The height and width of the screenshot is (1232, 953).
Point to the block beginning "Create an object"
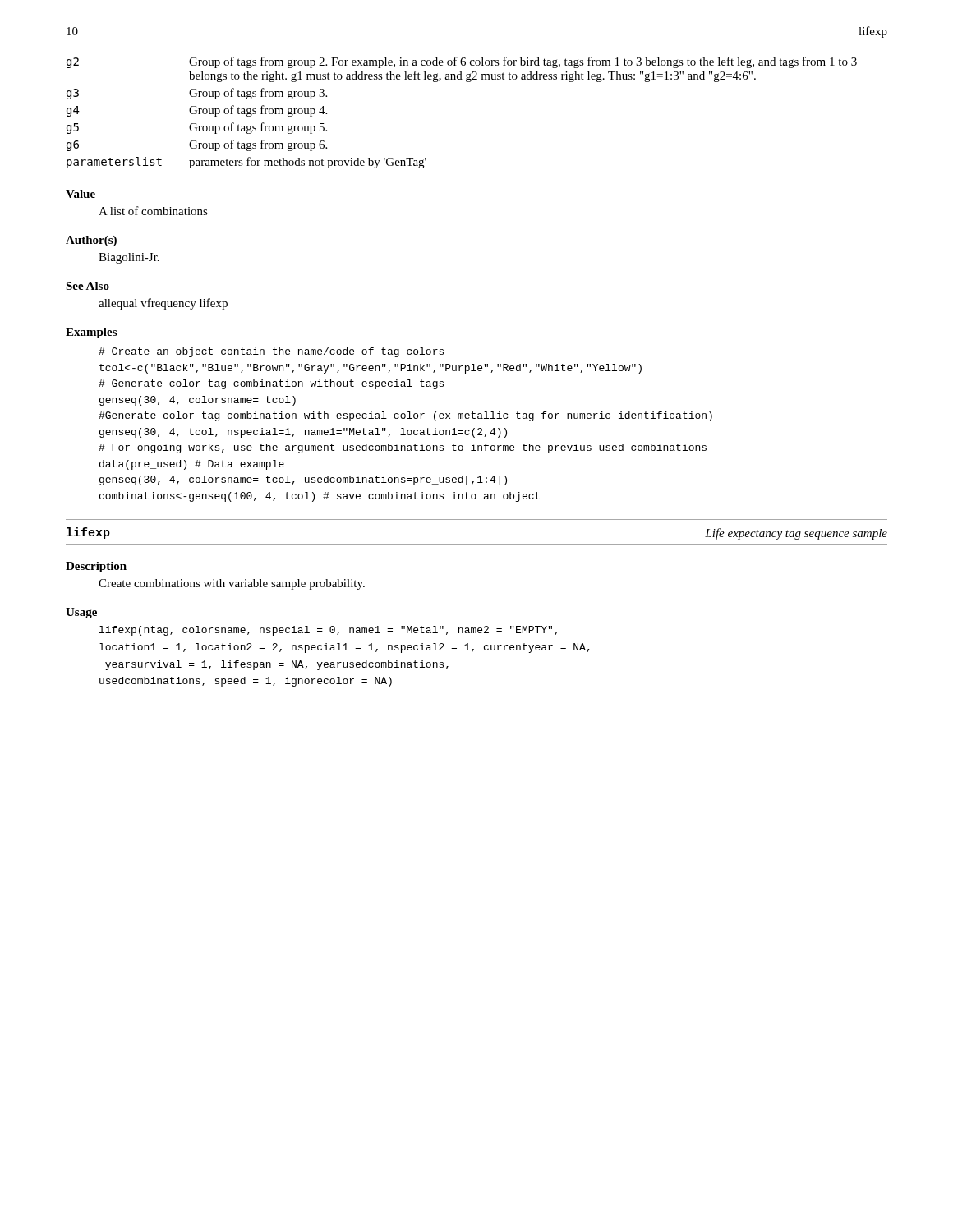[493, 424]
